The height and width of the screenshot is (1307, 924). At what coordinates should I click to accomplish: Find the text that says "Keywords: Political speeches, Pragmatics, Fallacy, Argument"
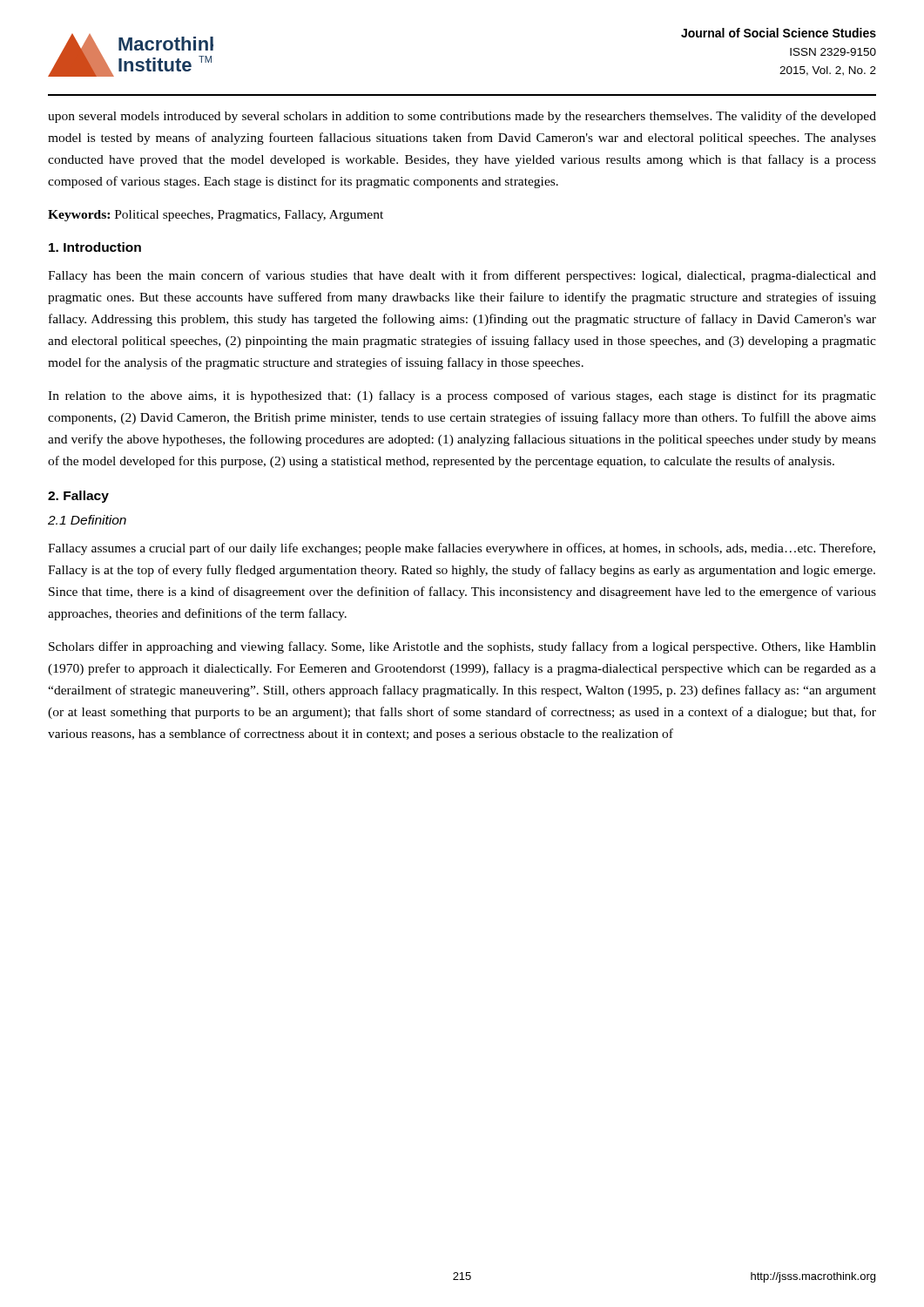216,214
